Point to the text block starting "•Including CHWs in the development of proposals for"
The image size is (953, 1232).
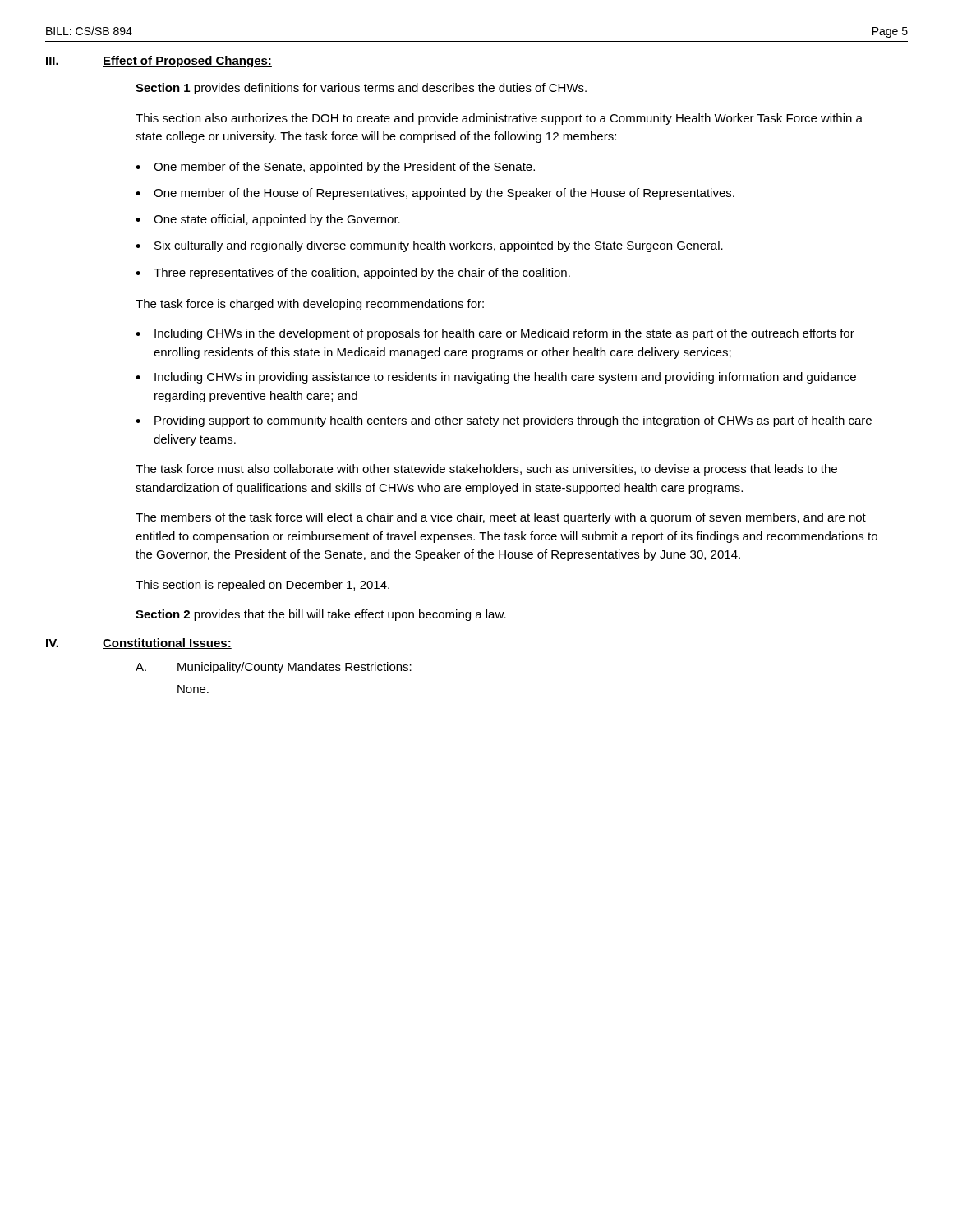coord(513,343)
